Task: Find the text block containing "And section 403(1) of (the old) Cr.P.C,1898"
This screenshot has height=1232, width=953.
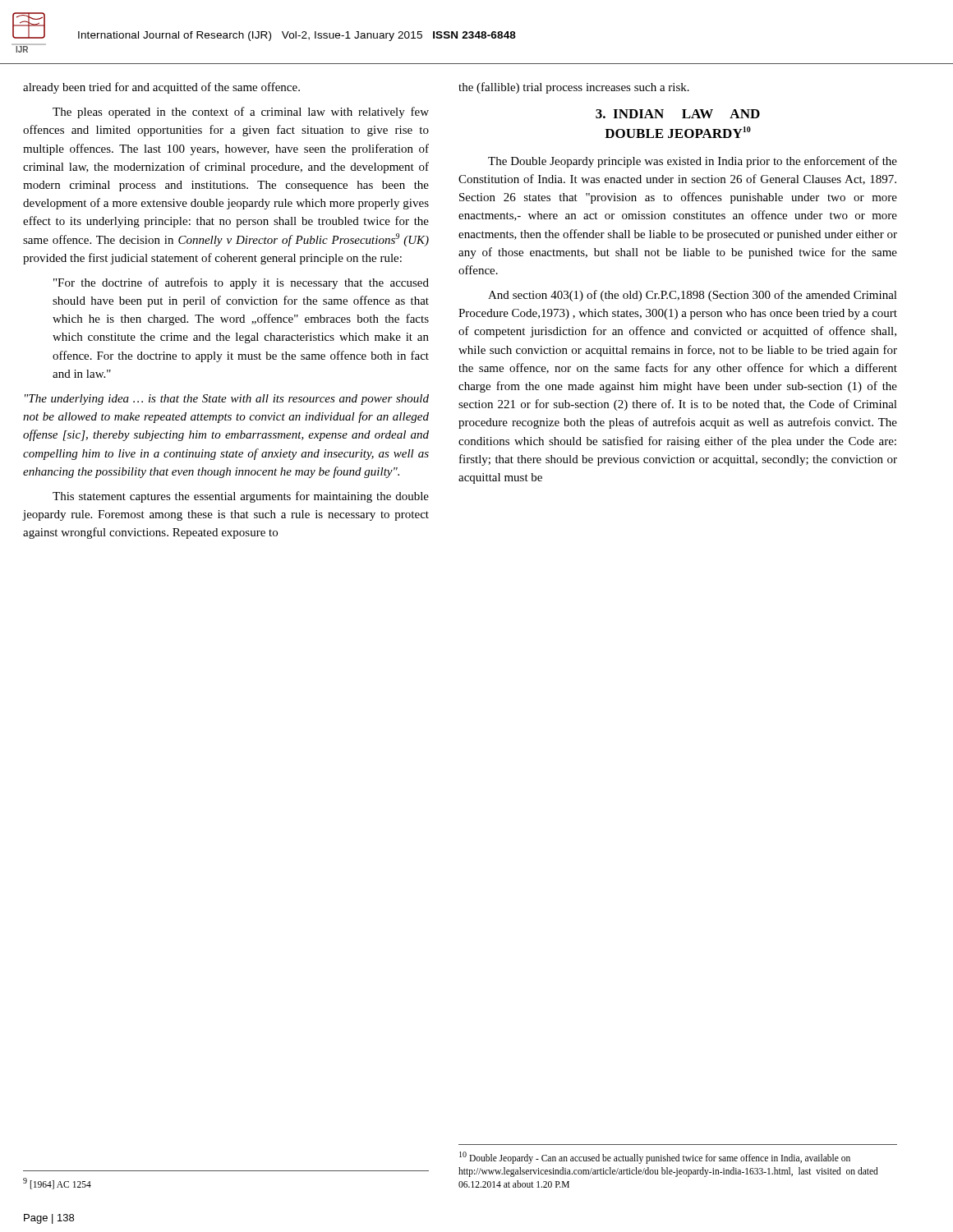Action: pos(678,386)
